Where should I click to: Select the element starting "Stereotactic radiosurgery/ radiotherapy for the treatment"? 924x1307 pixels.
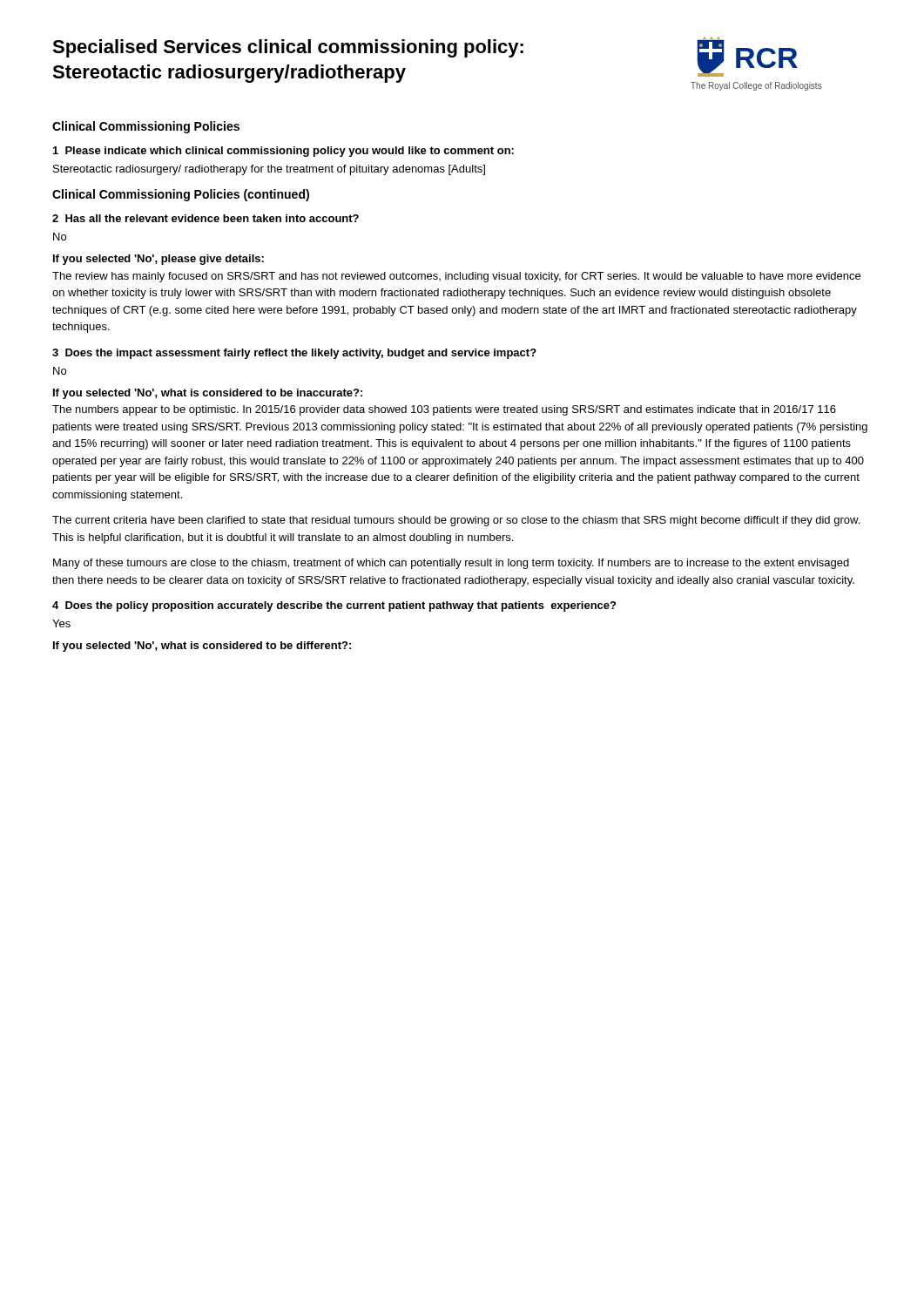click(462, 169)
